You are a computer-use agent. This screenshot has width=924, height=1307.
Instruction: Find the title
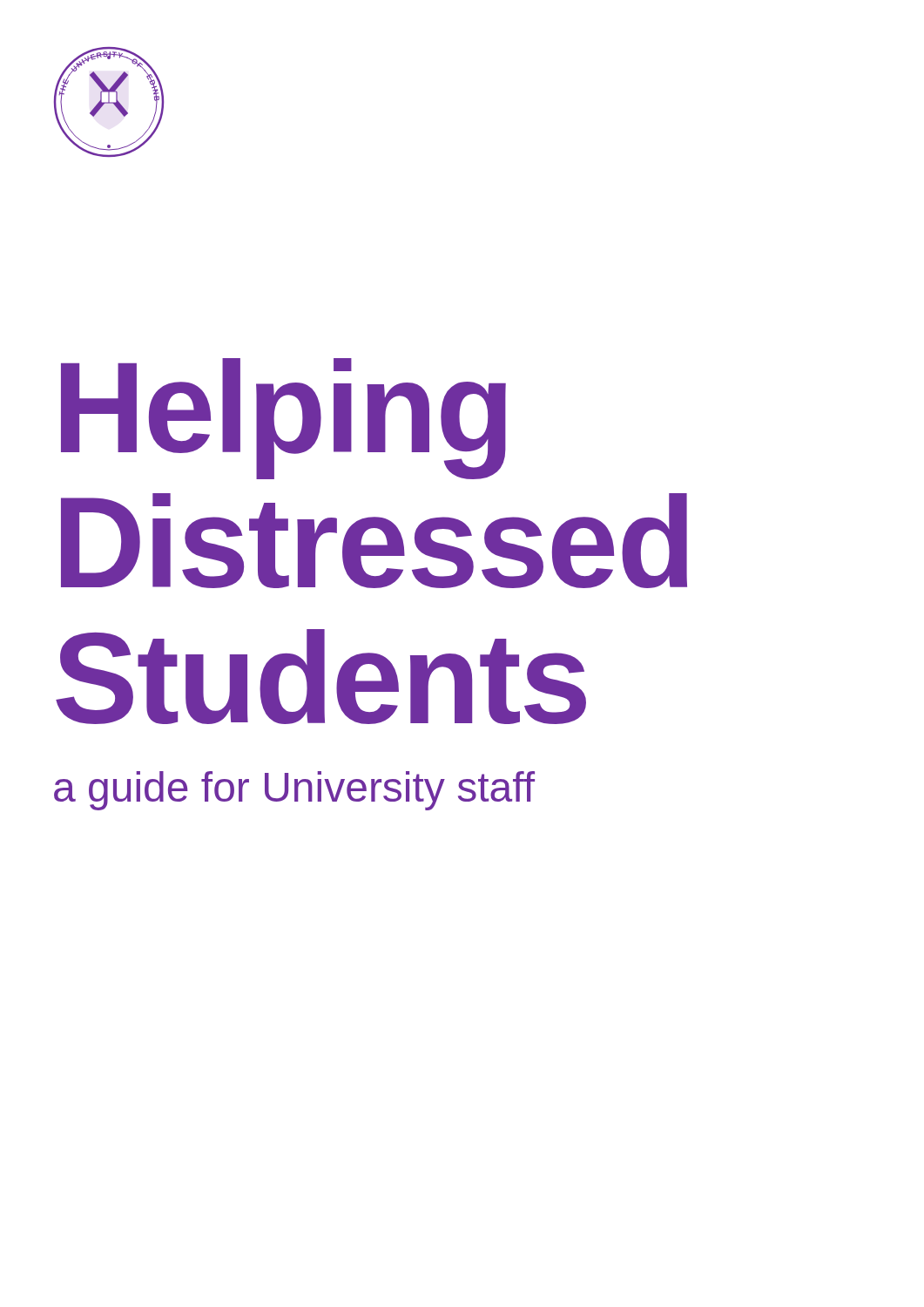(x=462, y=576)
